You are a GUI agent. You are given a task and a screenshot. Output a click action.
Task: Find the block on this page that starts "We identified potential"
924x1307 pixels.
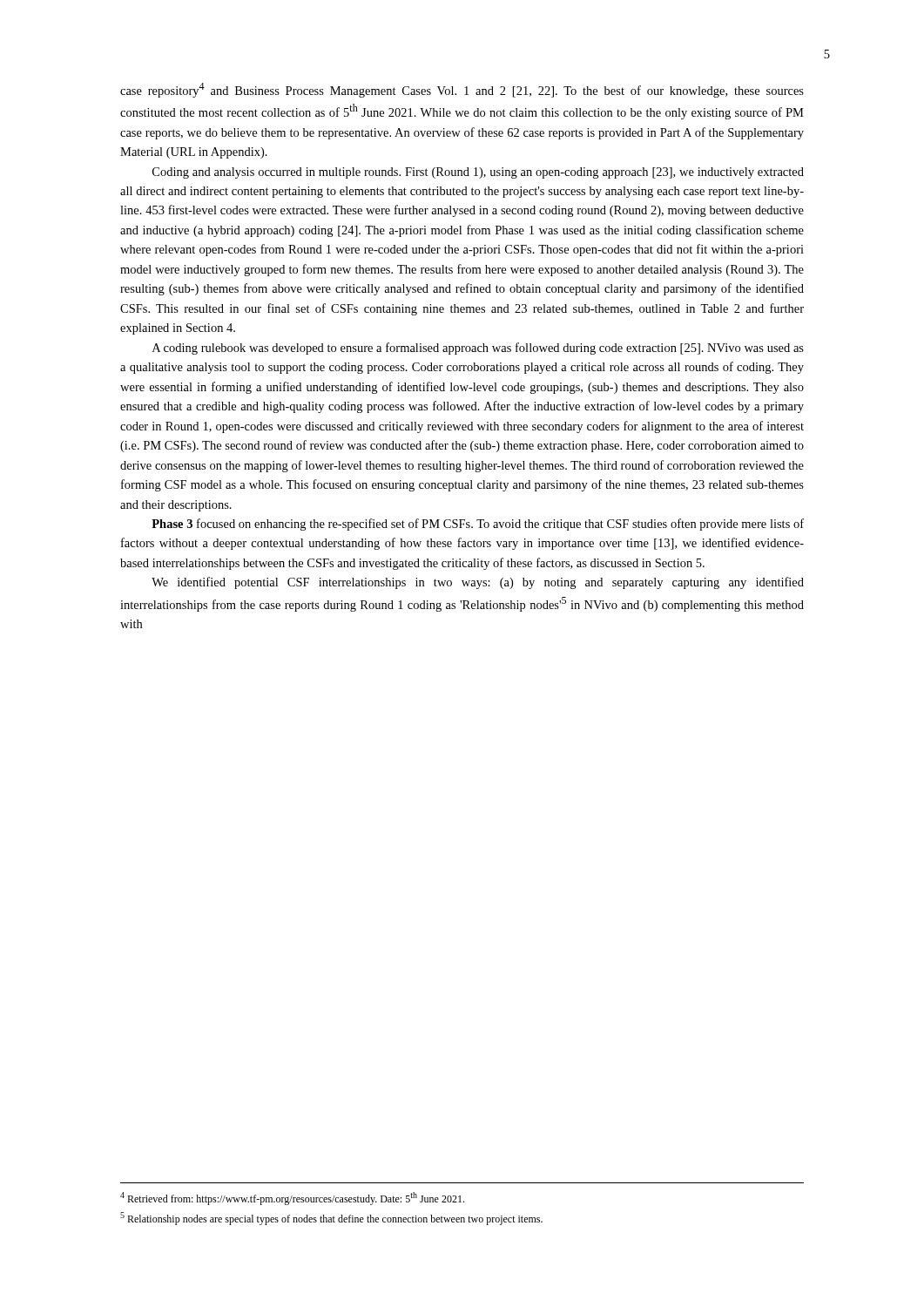(462, 603)
